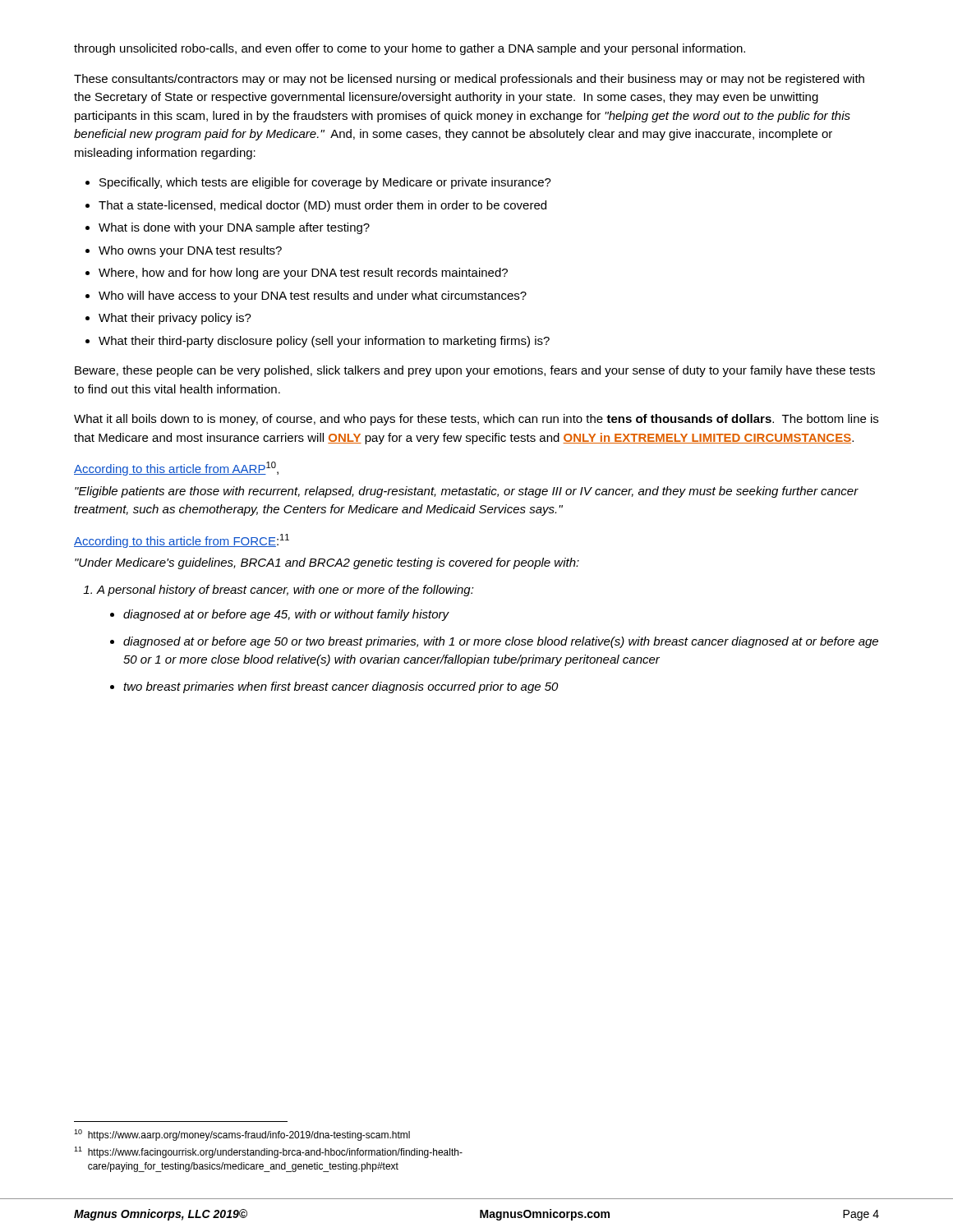Navigate to the element starting "Specifically, which tests are"

[325, 182]
